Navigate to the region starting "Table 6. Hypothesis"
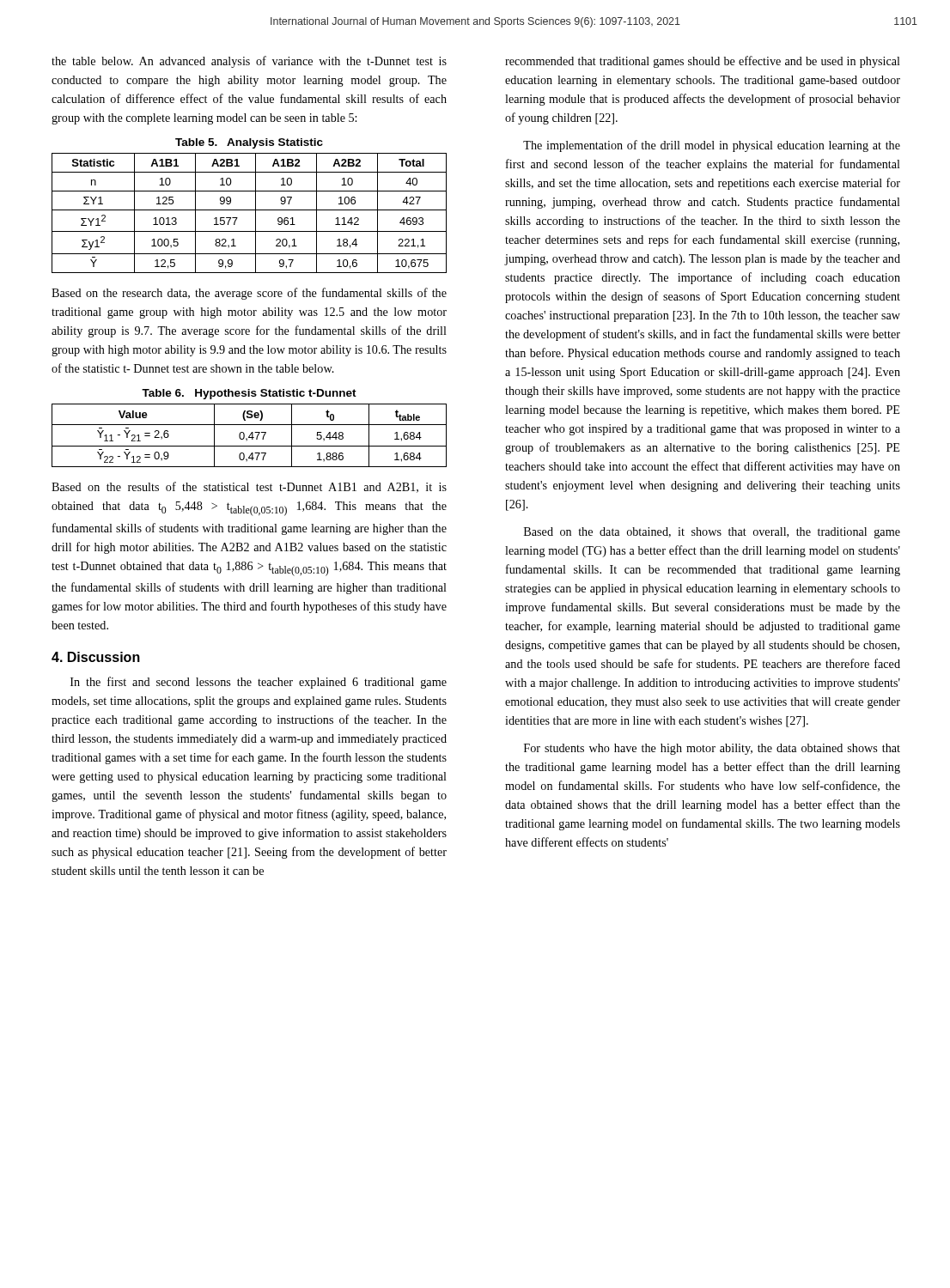The width and height of the screenshot is (950, 1288). 249,393
